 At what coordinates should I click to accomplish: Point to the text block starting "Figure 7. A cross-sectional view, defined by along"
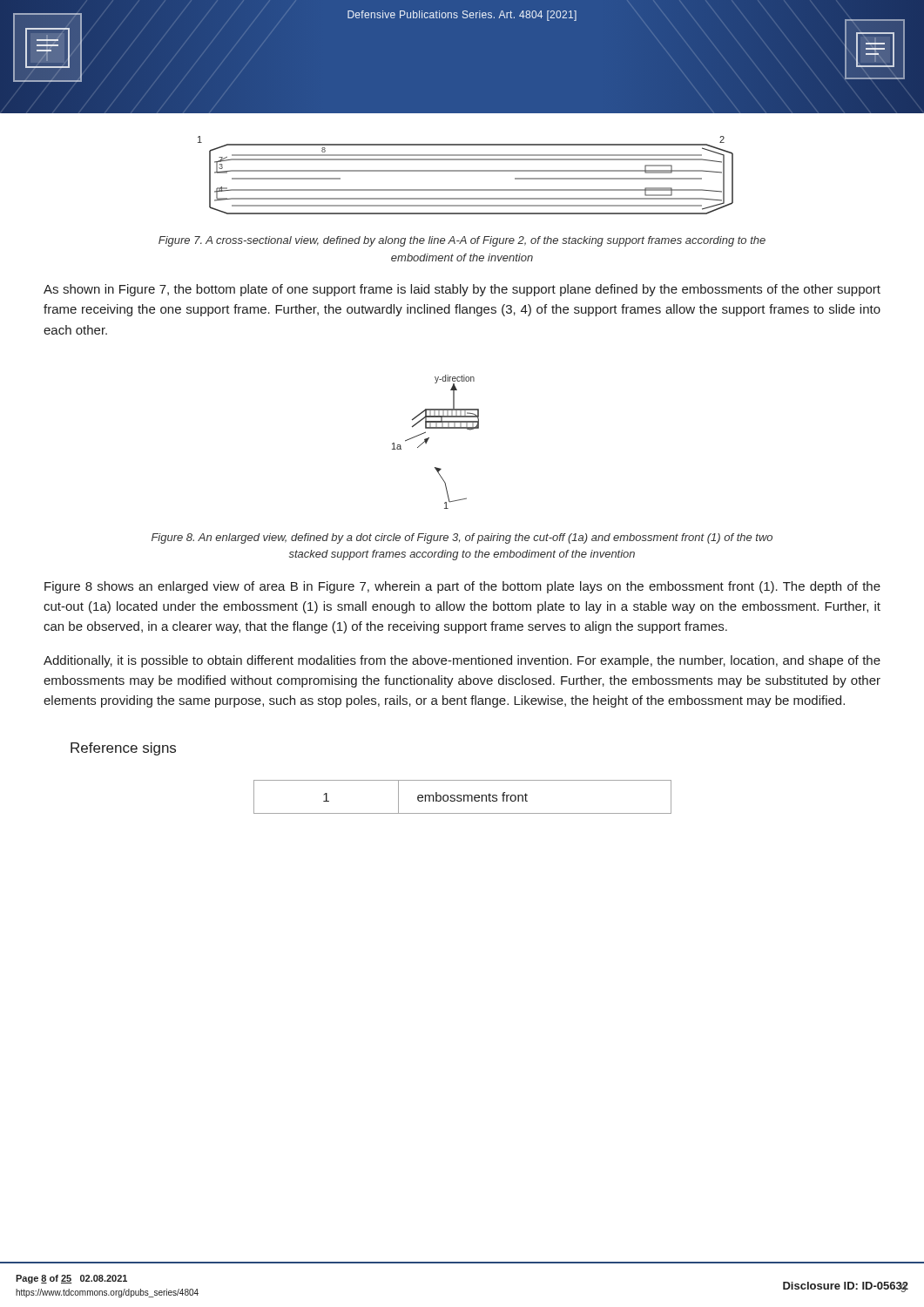(462, 249)
